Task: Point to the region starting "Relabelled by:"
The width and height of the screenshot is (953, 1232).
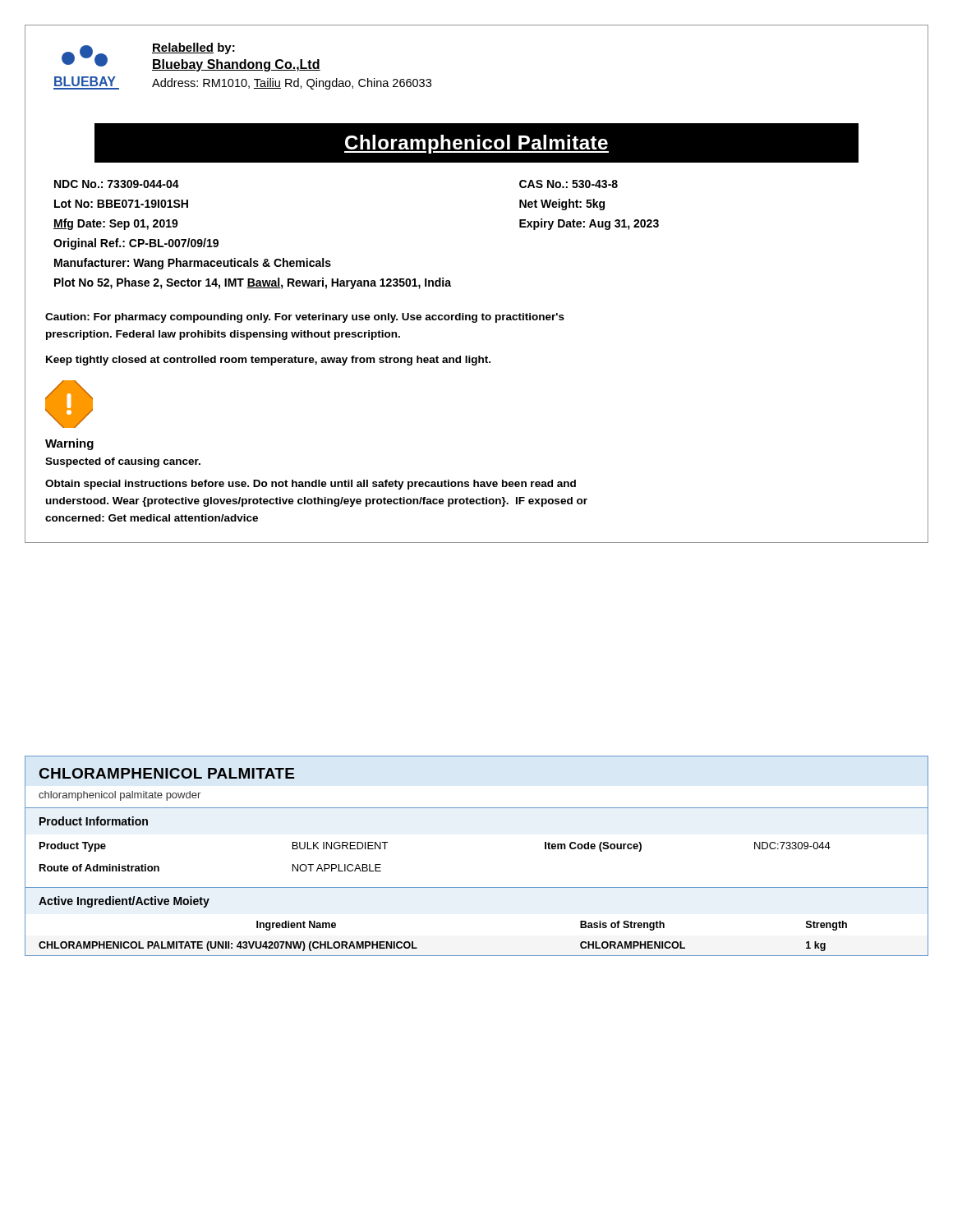Action: [194, 47]
